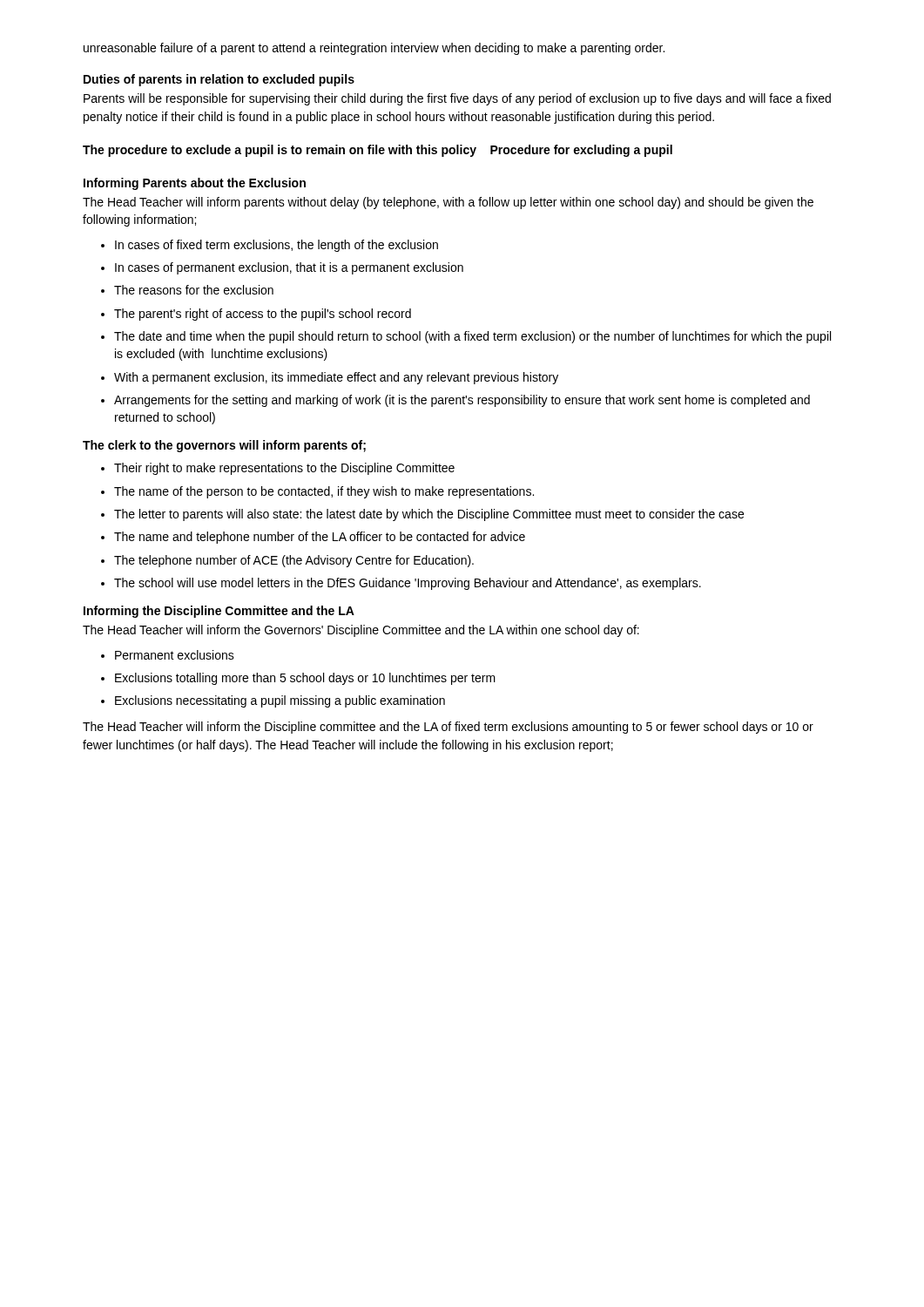This screenshot has height=1307, width=924.
Task: Select the section header containing "Informing the Discipline Committee and"
Action: tap(219, 611)
